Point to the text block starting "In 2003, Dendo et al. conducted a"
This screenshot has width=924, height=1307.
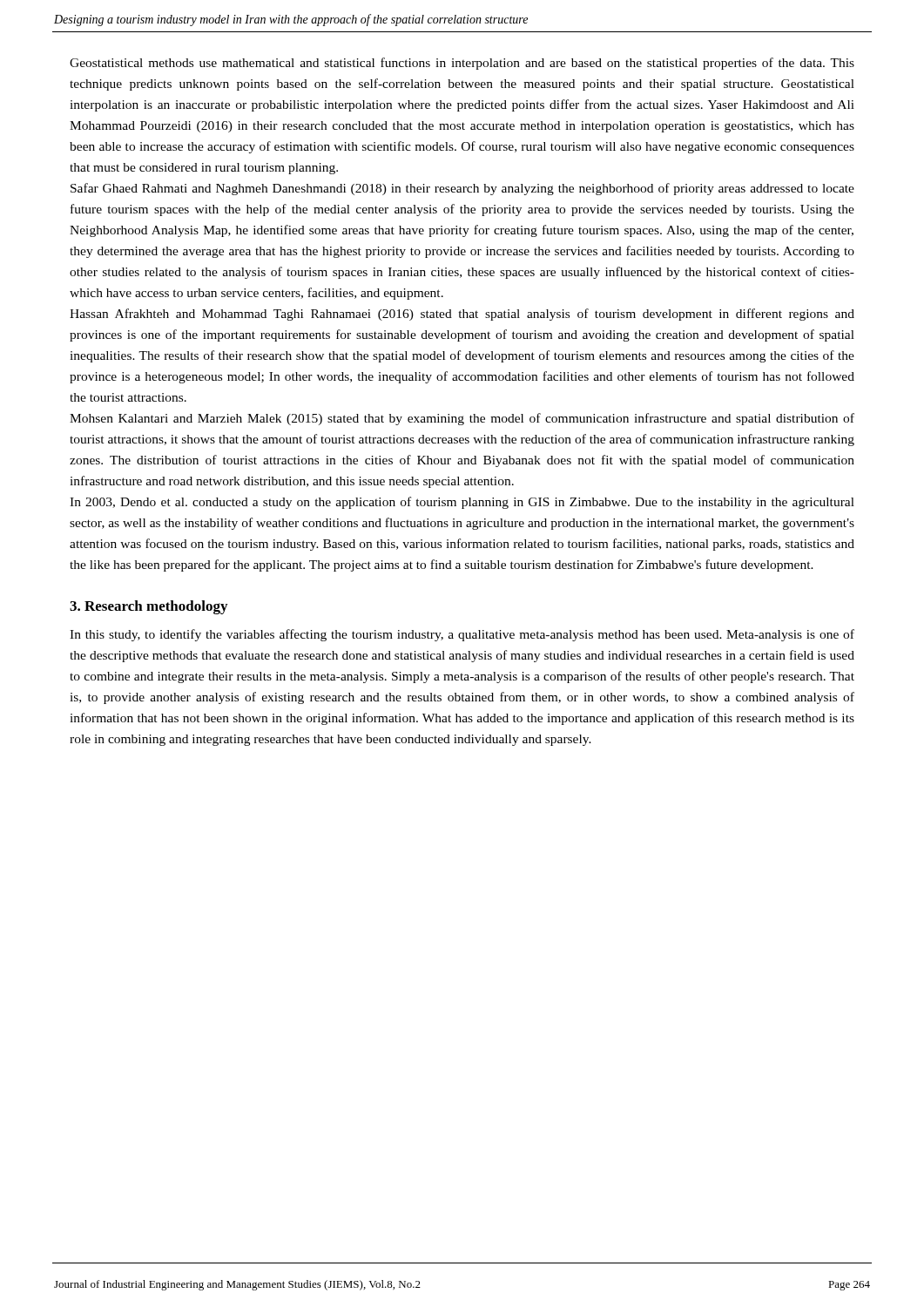(462, 534)
